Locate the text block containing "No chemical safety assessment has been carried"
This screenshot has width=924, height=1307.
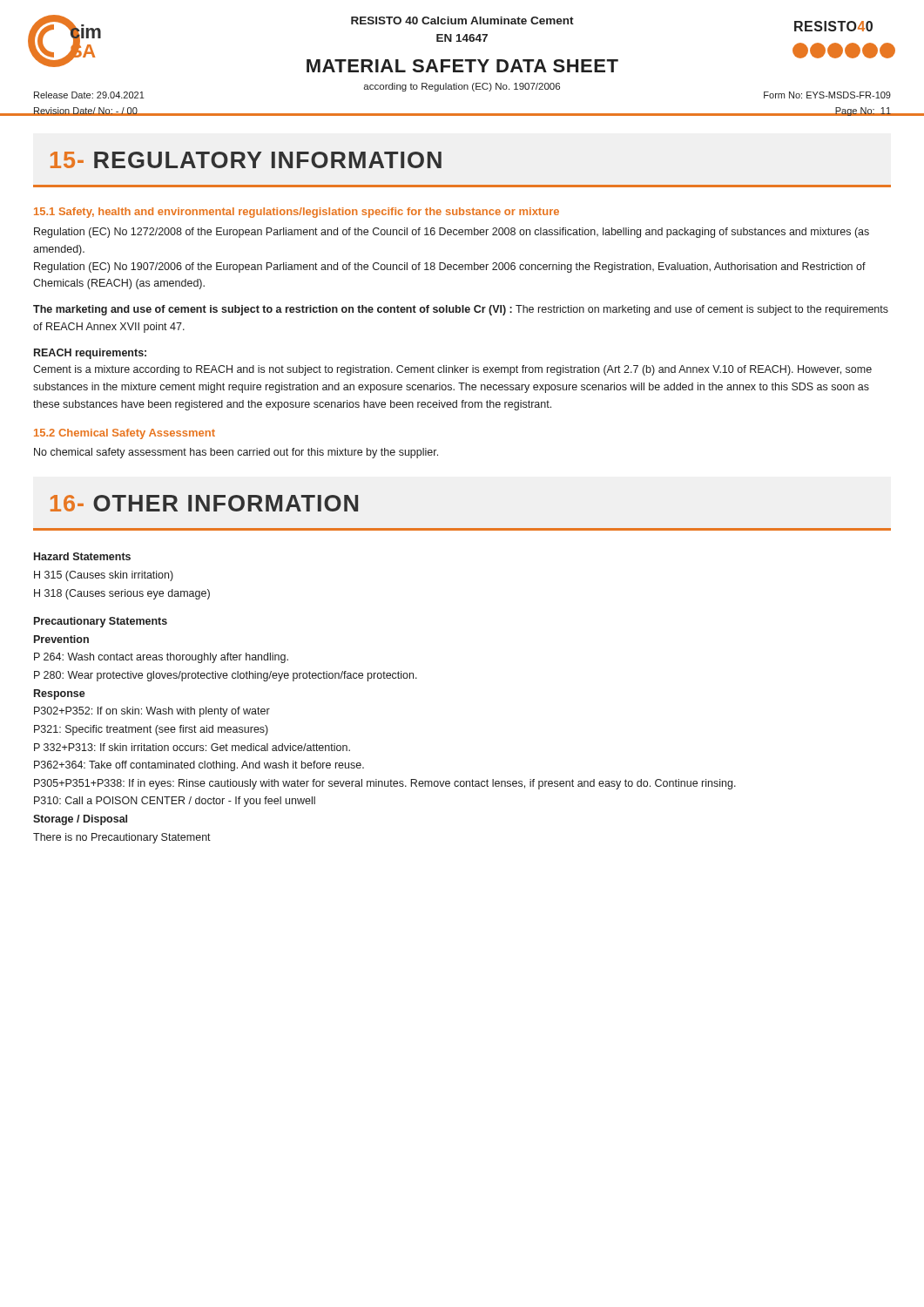coord(236,452)
